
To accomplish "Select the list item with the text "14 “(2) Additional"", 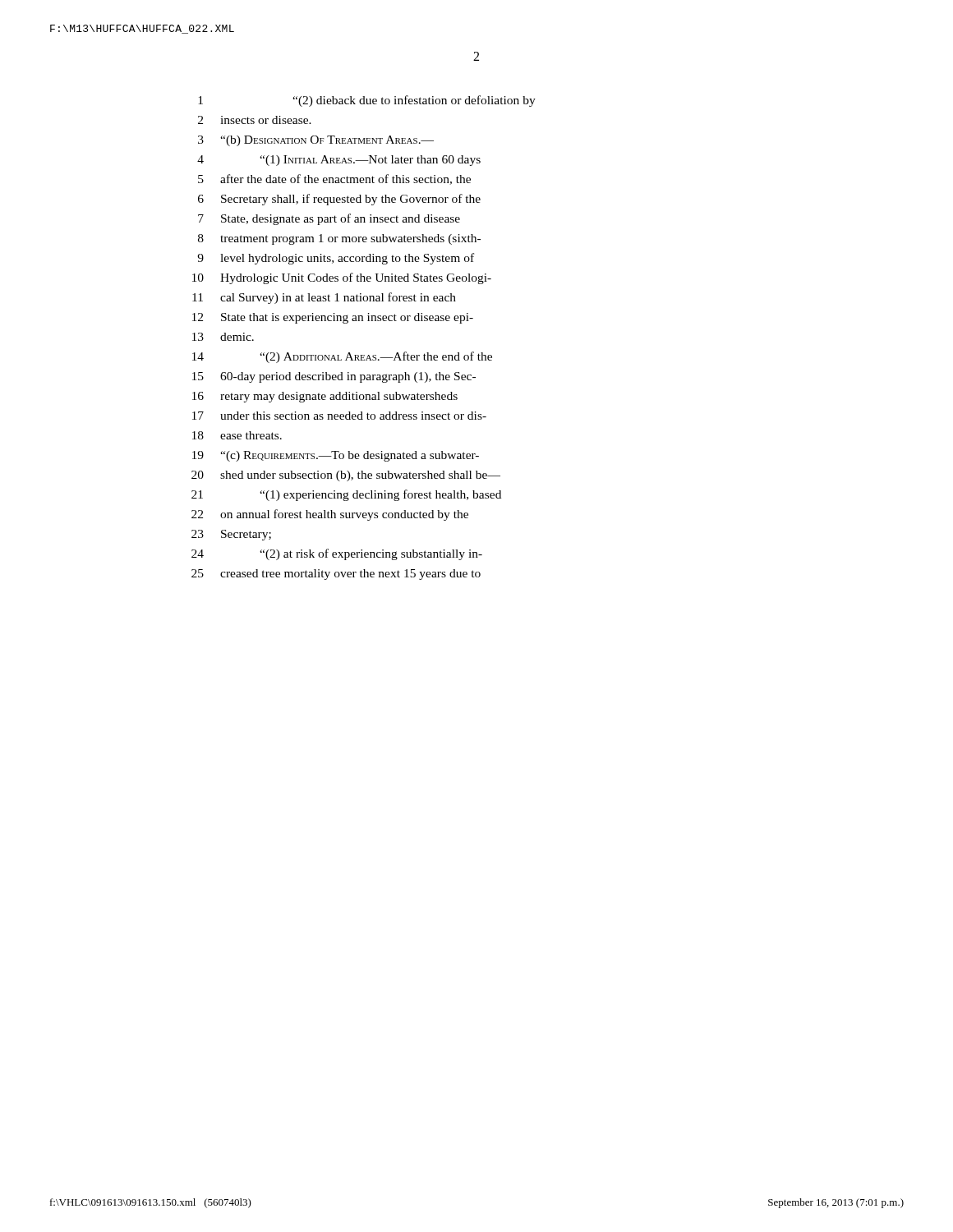I will click(x=342, y=357).
